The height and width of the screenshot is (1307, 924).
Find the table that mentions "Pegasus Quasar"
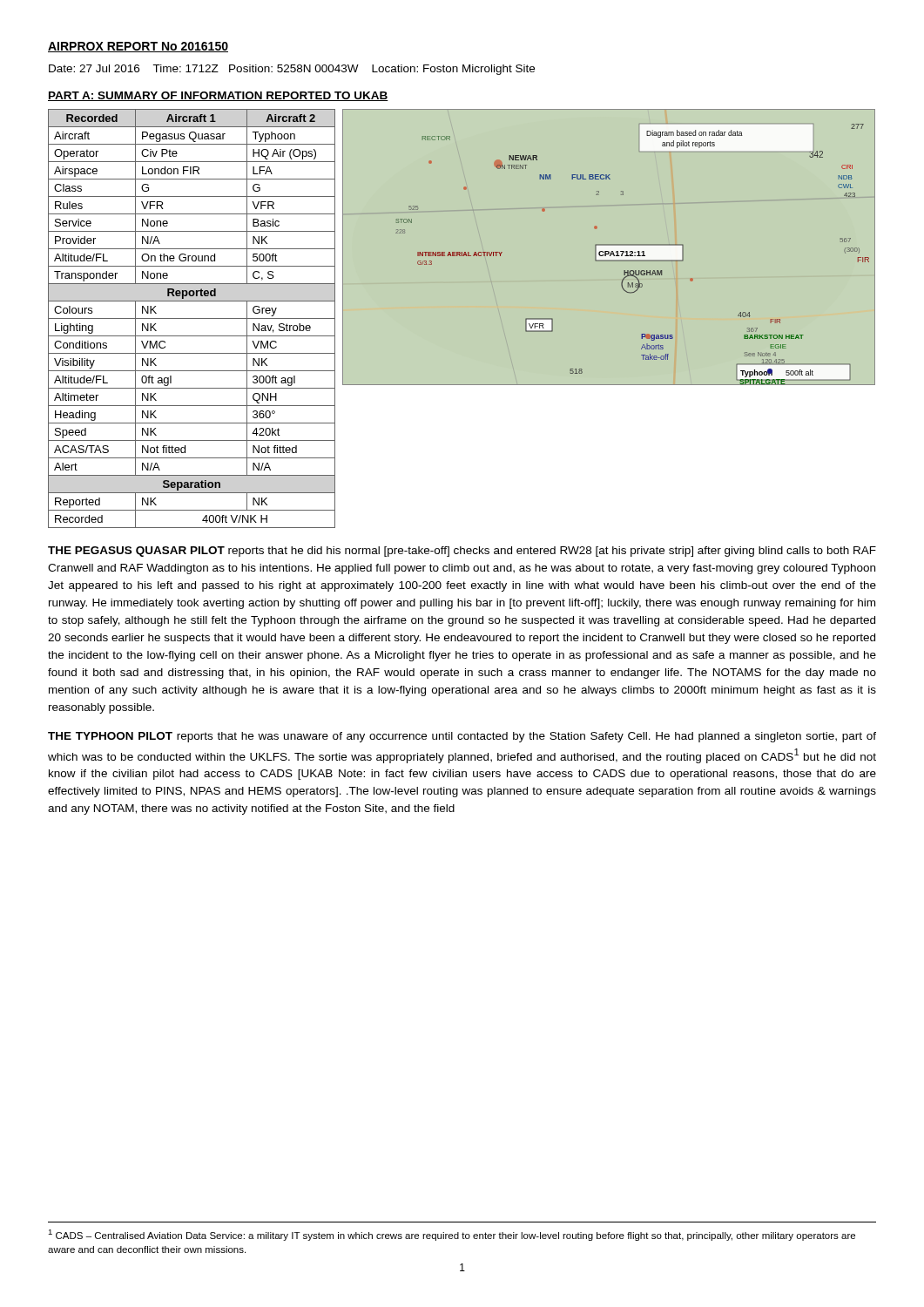coord(192,318)
